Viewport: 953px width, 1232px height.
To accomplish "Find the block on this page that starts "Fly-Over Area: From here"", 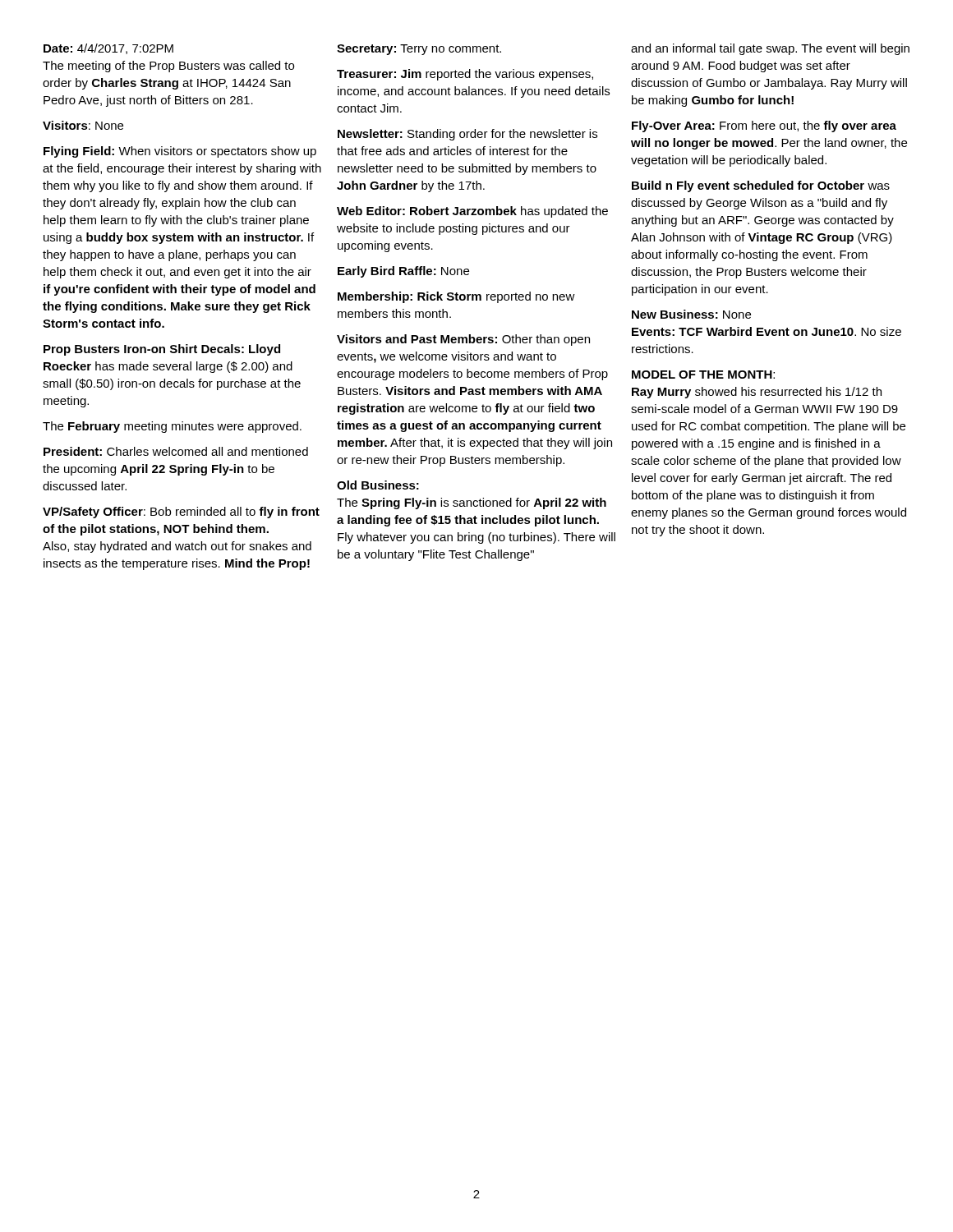I will 771,143.
